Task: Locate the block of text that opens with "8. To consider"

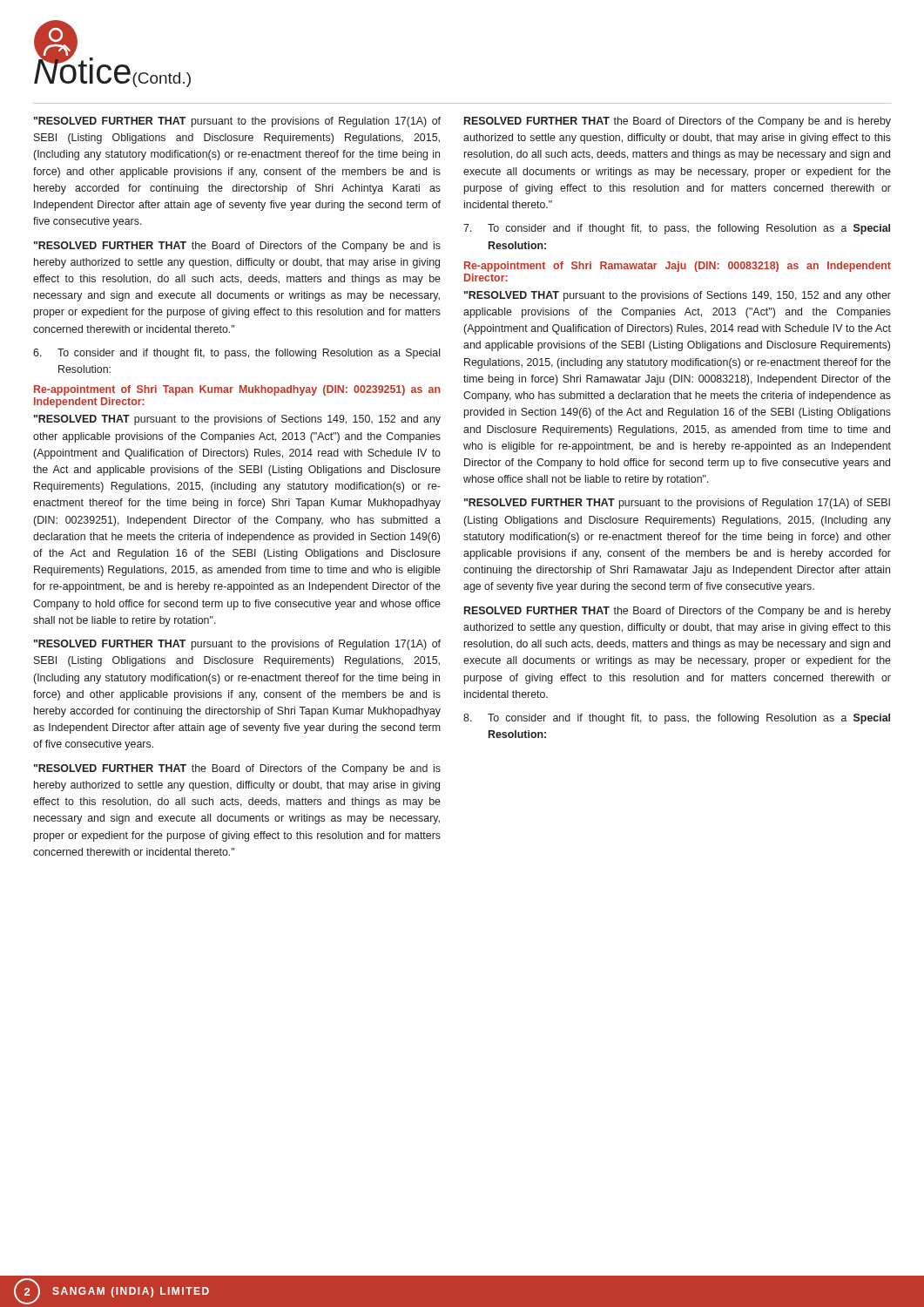Action: coord(677,727)
